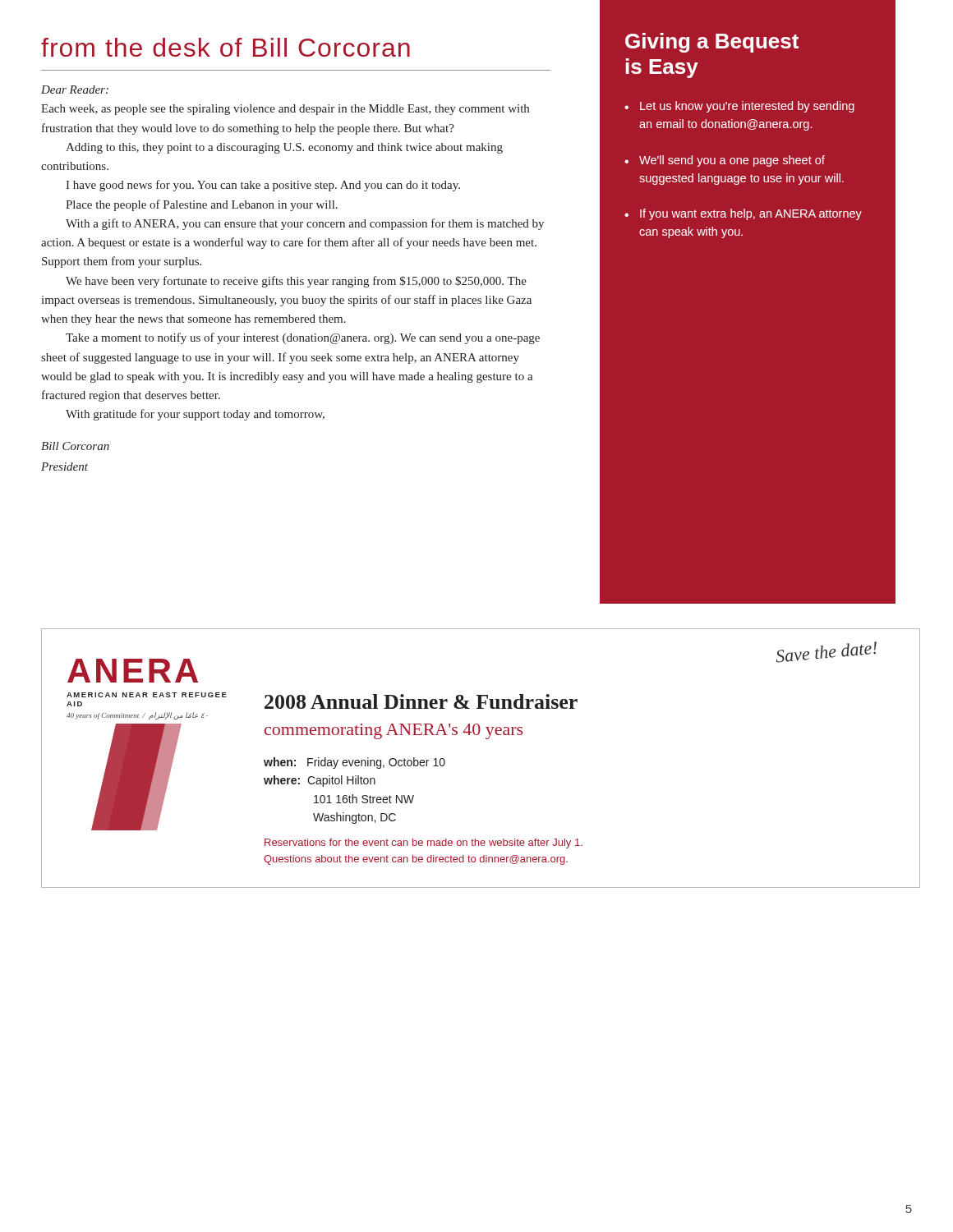Viewport: 953px width, 1232px height.
Task: Point to the passage starting "Each week, as people see the spiraling violence"
Action: click(x=285, y=110)
